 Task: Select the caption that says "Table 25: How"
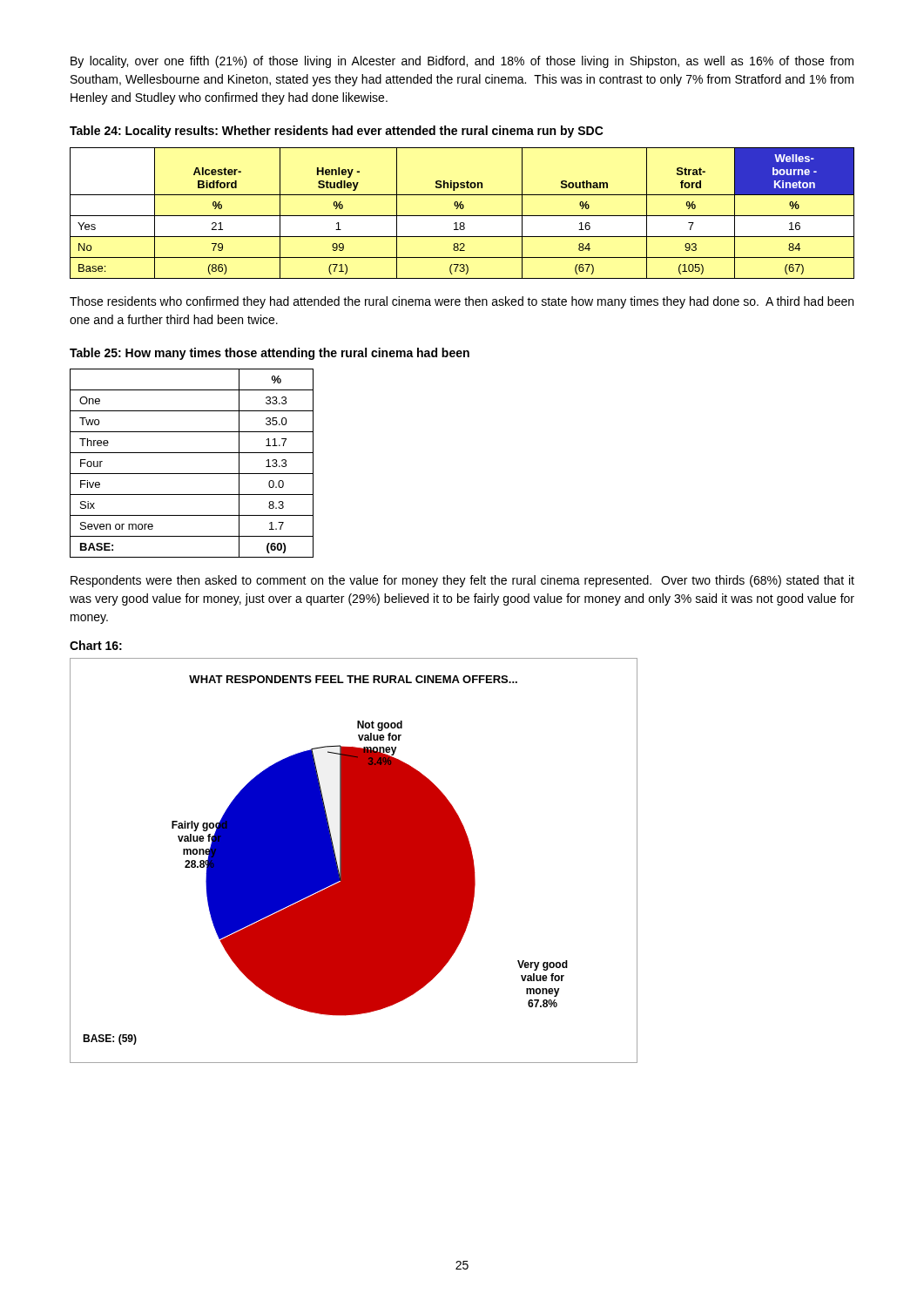pyautogui.click(x=270, y=353)
